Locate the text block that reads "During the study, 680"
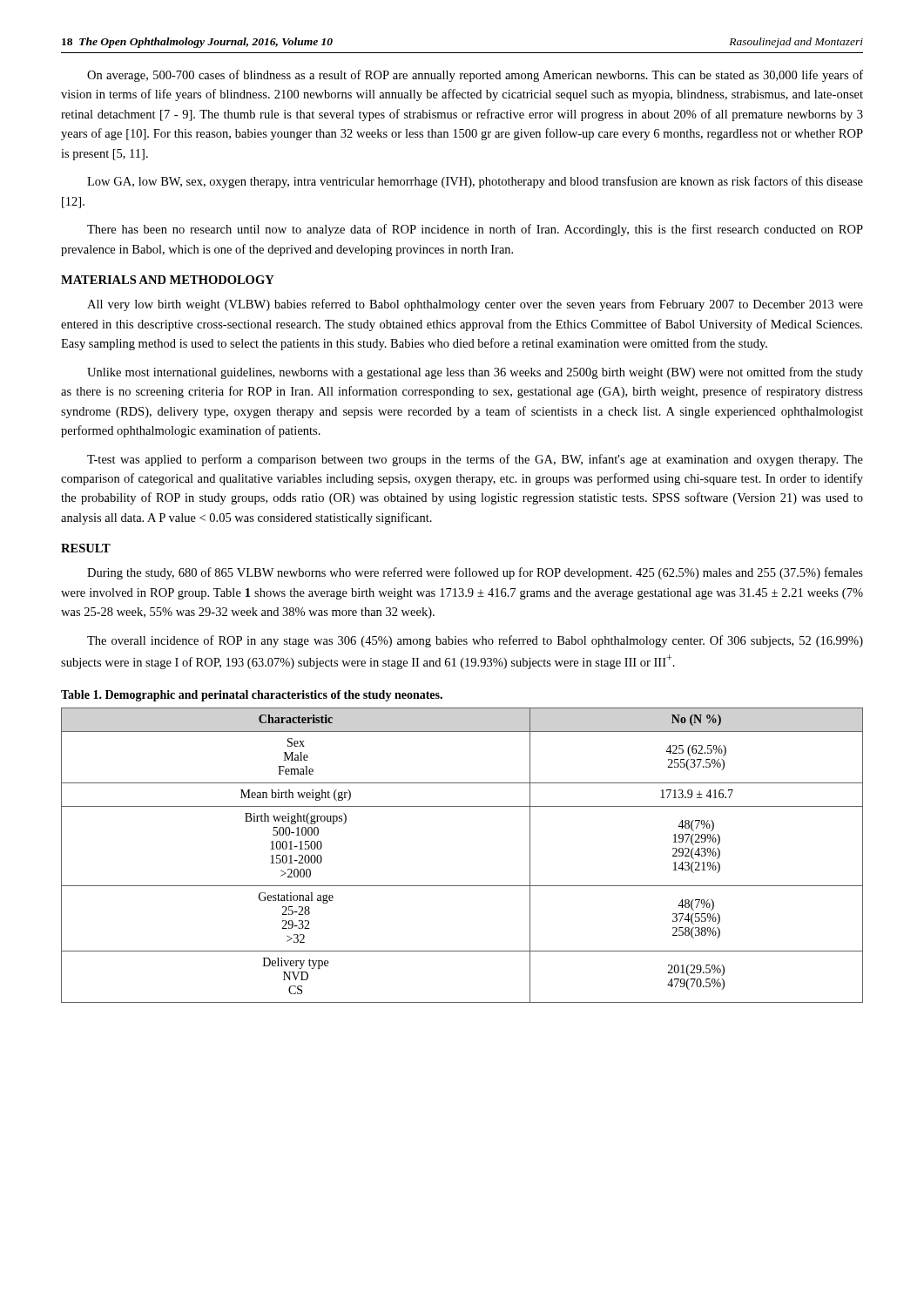The image size is (924, 1307). pos(462,593)
